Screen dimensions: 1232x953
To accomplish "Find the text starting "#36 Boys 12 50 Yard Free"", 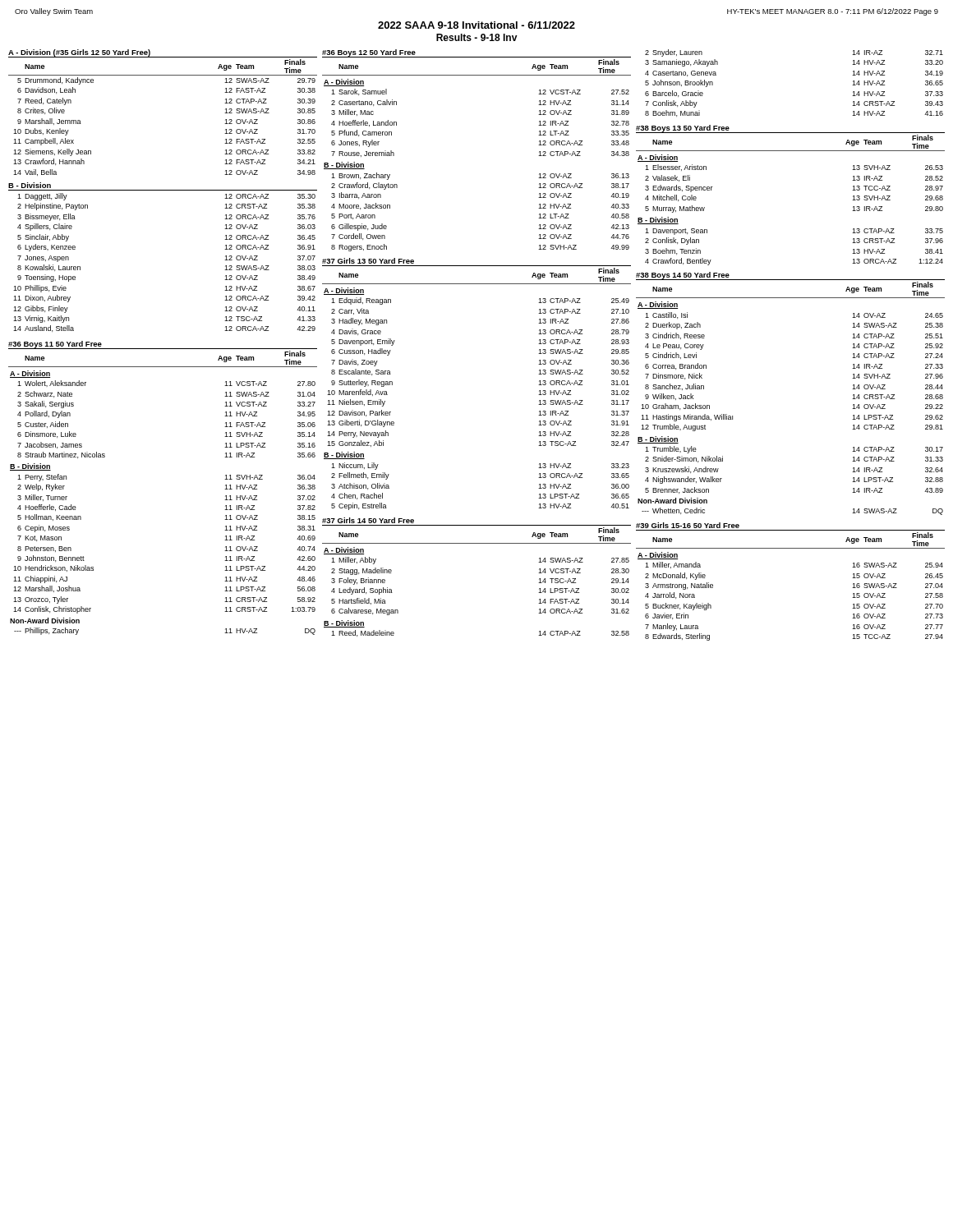I will 369,52.
